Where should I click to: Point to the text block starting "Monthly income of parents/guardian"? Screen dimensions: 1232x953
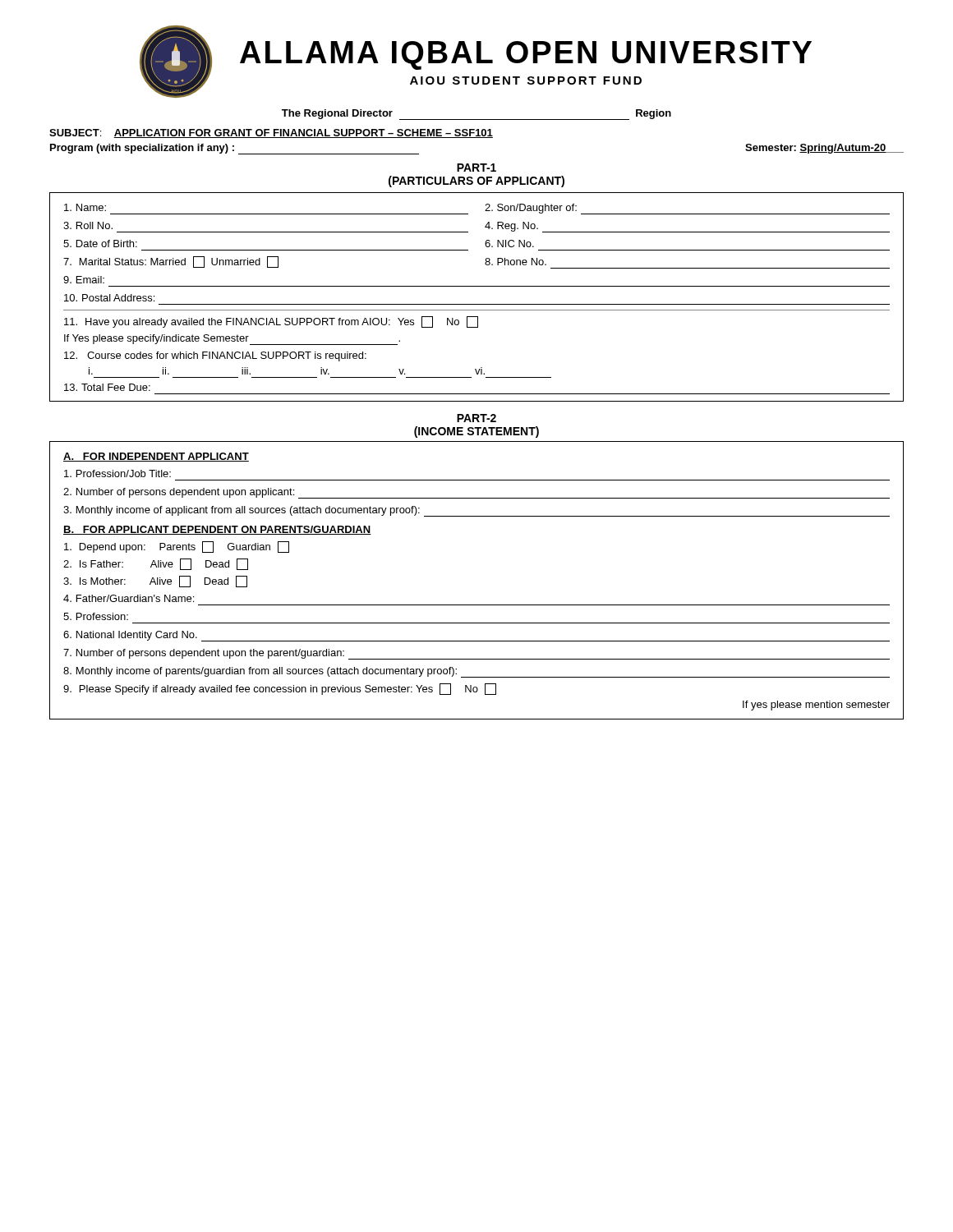click(476, 671)
